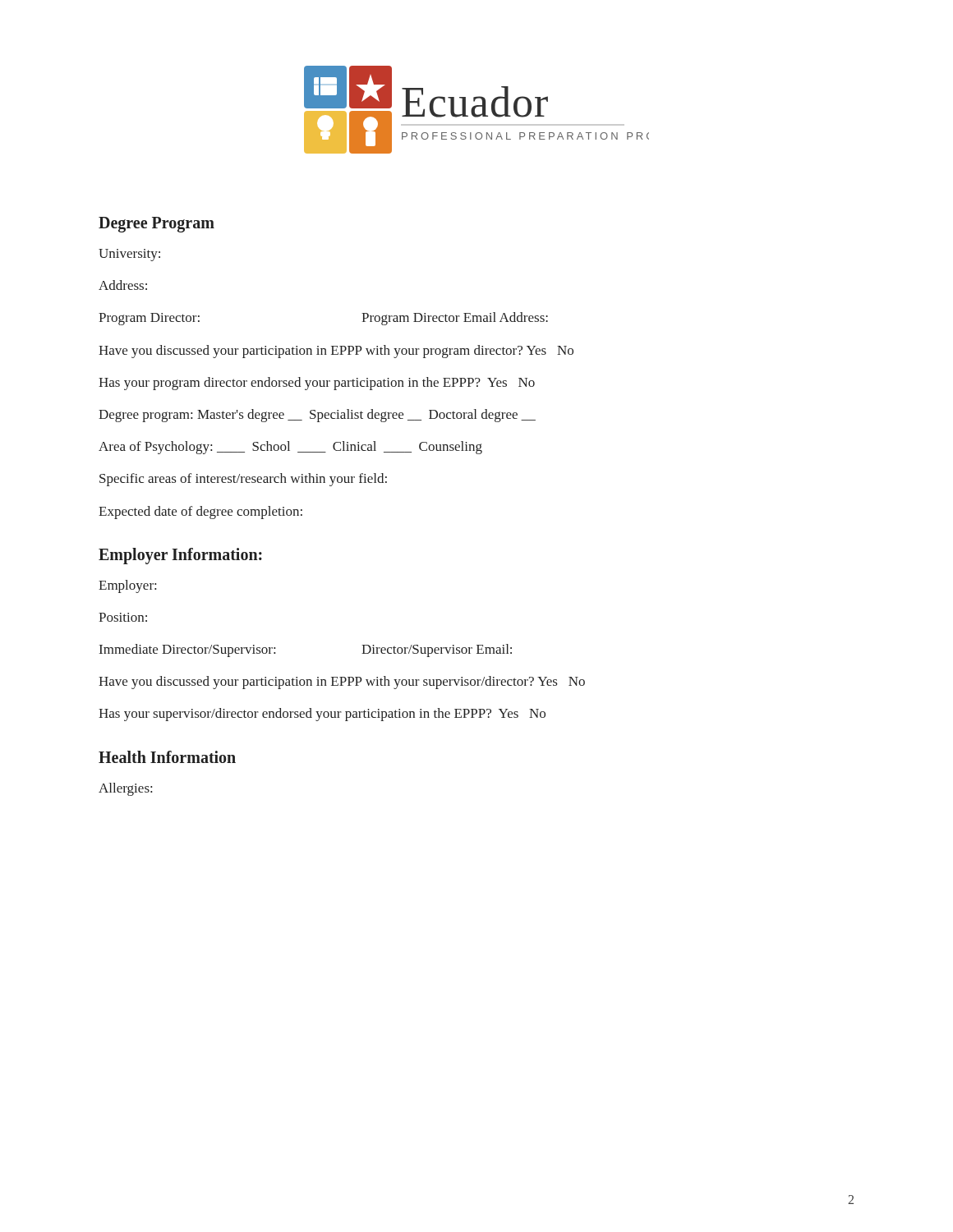The image size is (953, 1232).
Task: Find the region starting "Program Director: Program Director Email Address:"
Action: coord(476,318)
